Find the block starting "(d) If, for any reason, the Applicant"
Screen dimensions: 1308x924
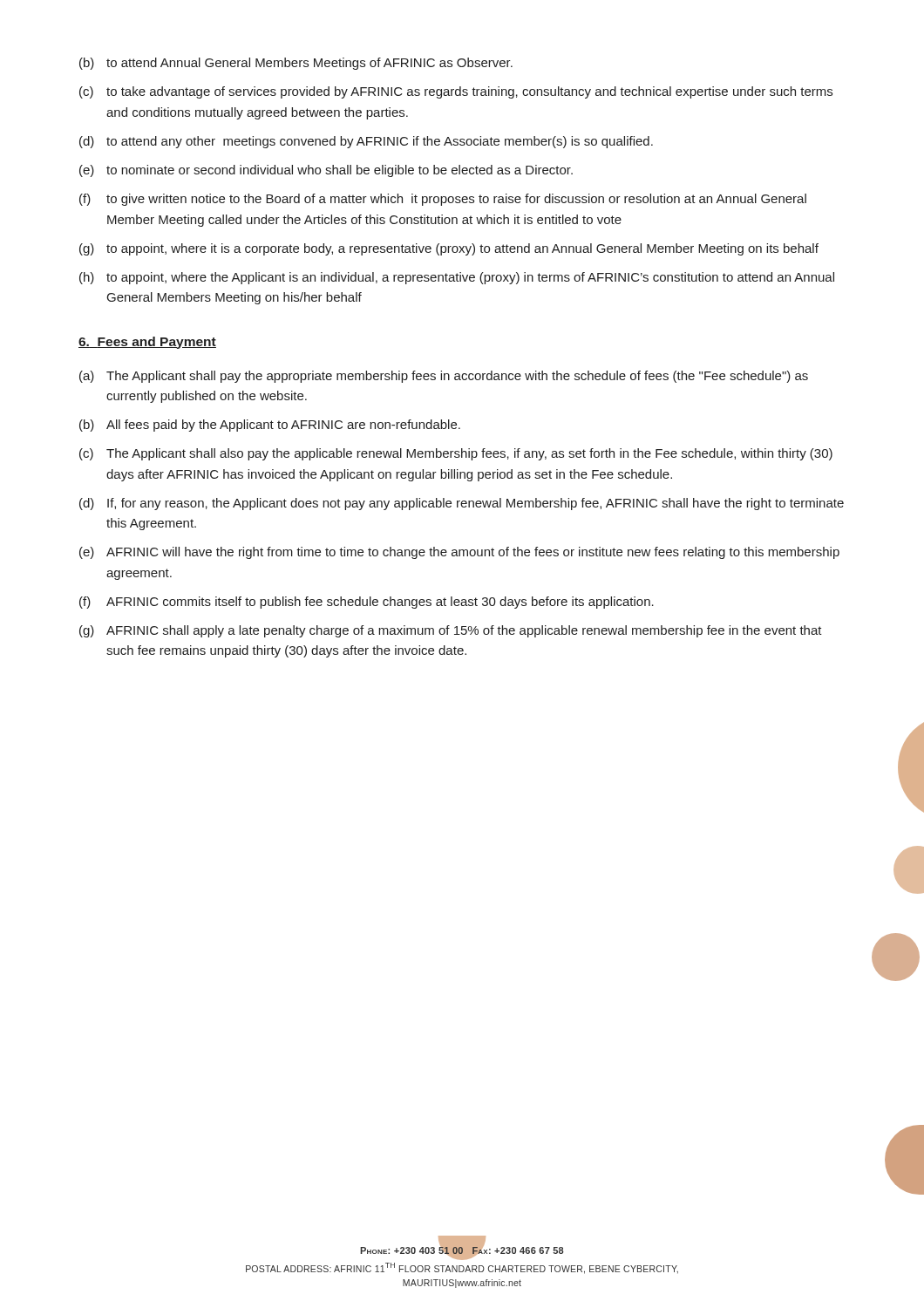462,513
